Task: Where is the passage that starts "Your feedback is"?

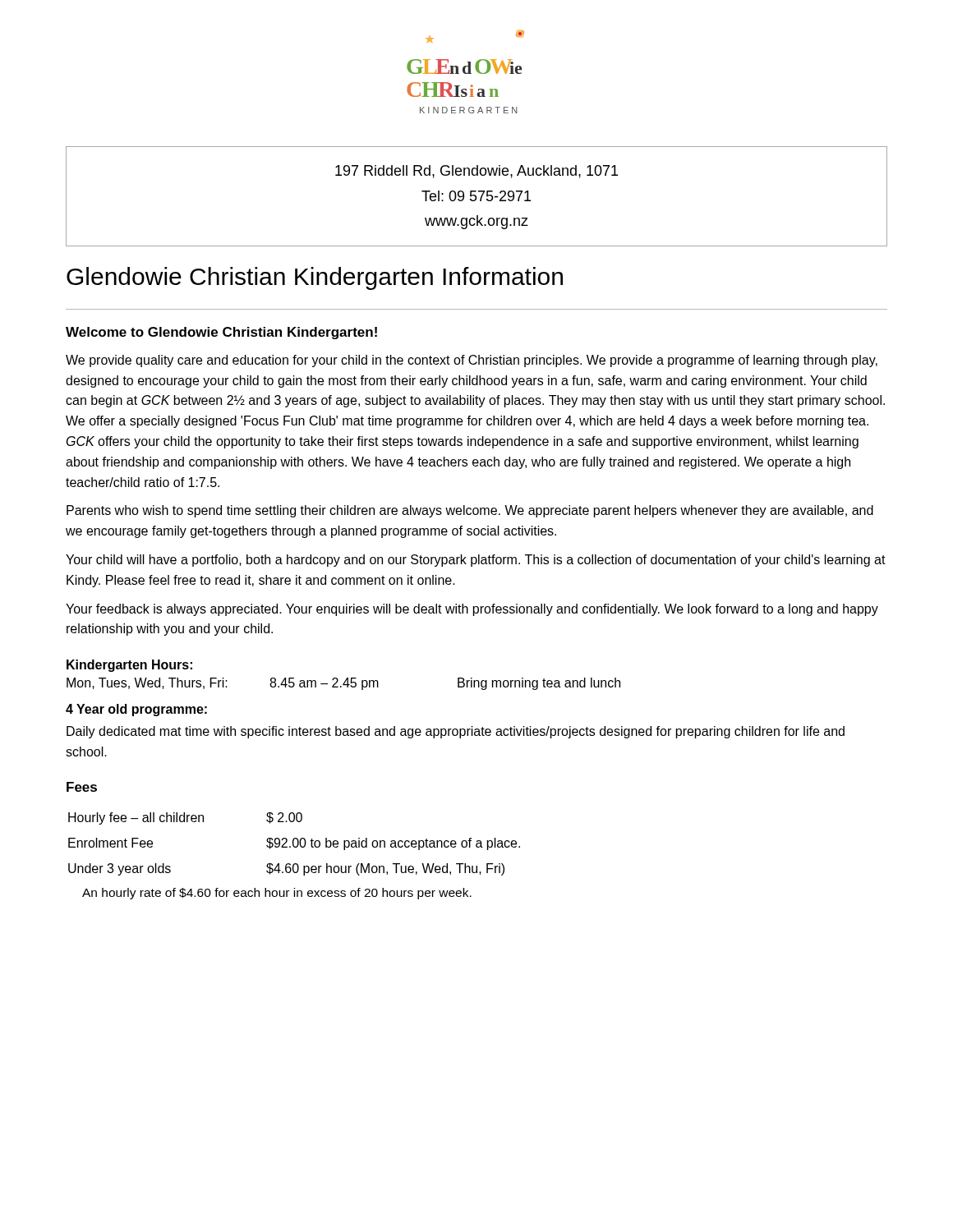Action: tap(472, 619)
